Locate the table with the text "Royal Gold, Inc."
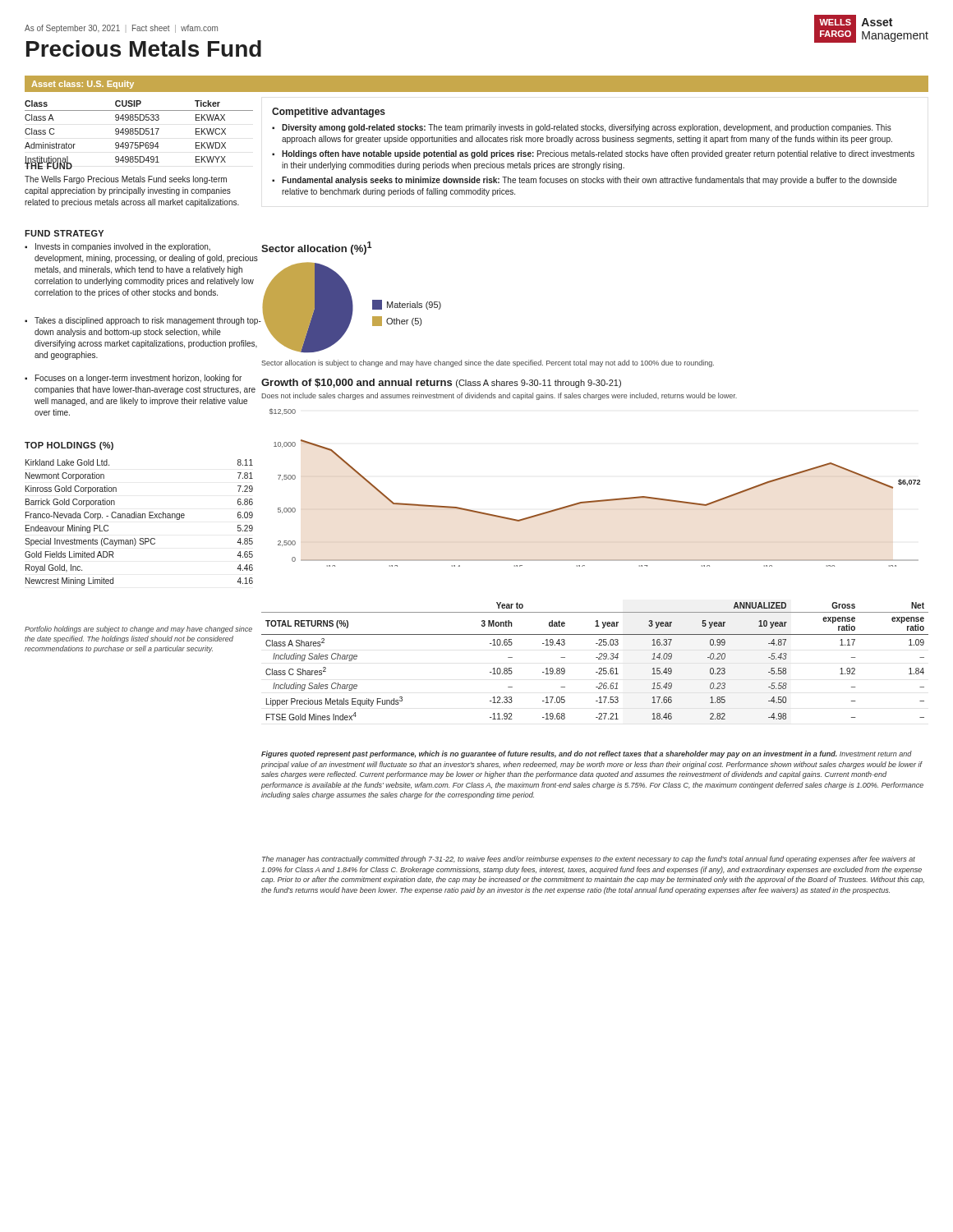This screenshot has height=1232, width=953. [x=139, y=521]
